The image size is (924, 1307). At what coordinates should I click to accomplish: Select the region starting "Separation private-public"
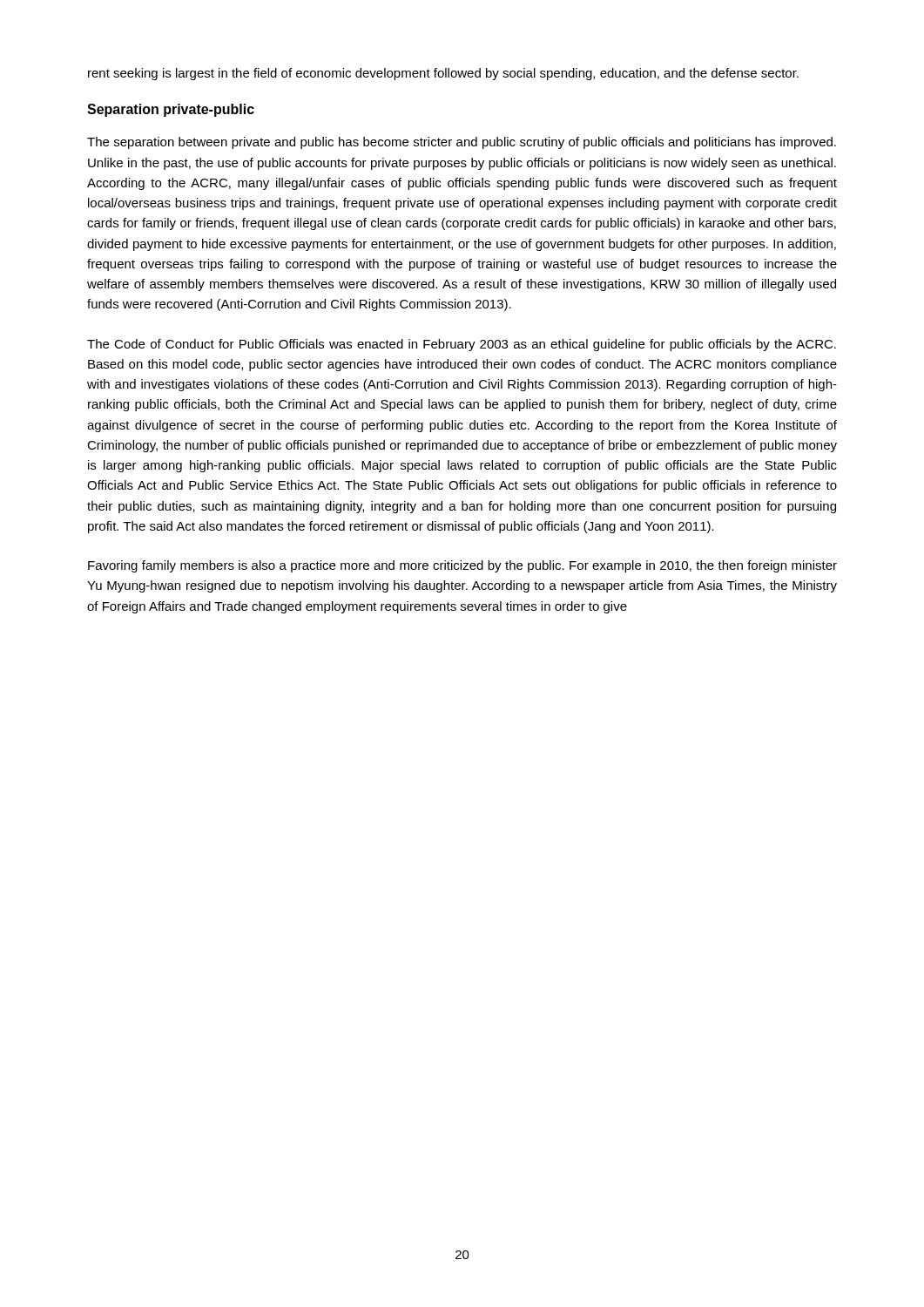click(x=171, y=110)
